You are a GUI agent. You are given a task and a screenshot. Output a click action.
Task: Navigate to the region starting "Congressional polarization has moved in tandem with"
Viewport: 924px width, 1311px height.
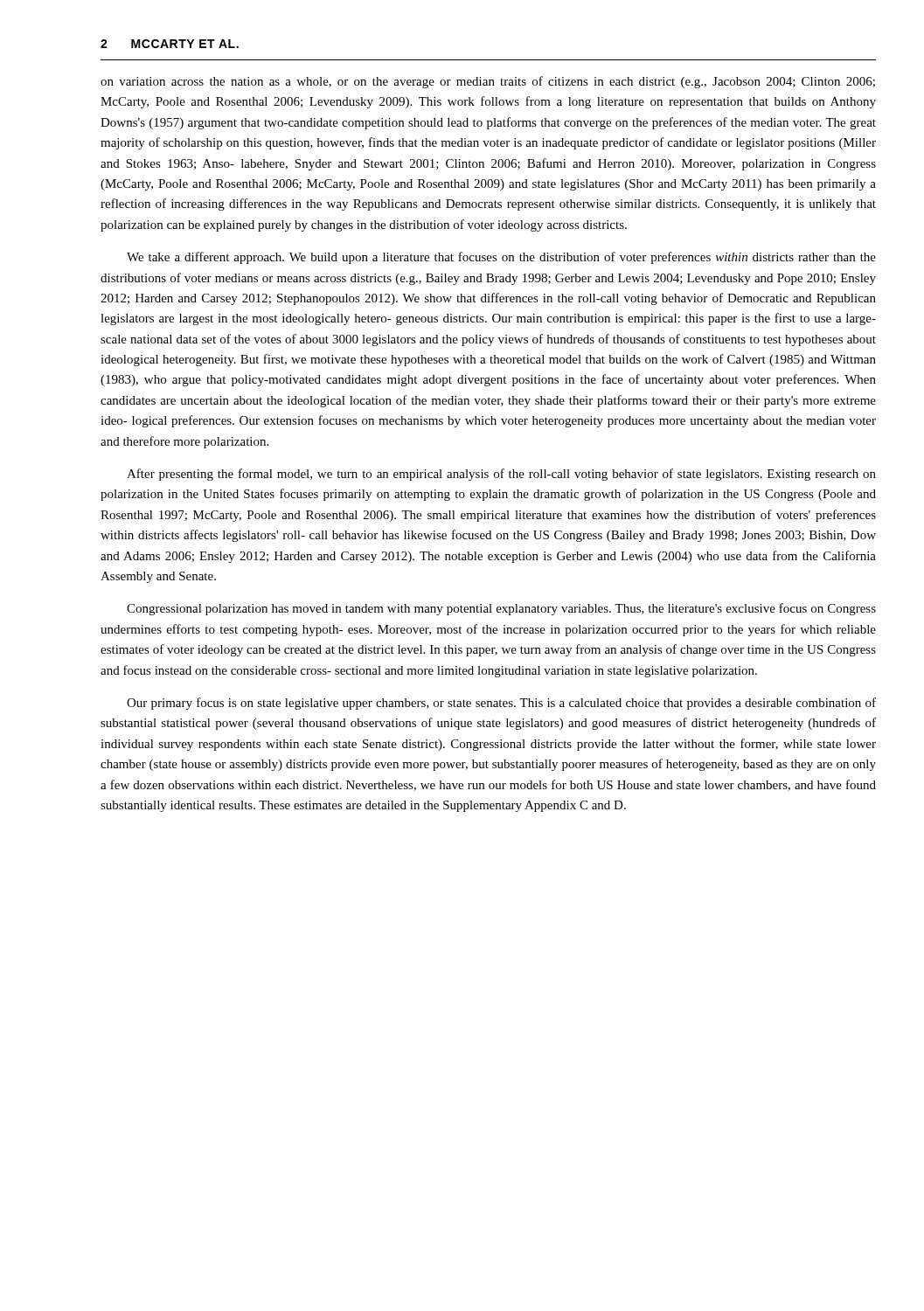click(x=488, y=640)
